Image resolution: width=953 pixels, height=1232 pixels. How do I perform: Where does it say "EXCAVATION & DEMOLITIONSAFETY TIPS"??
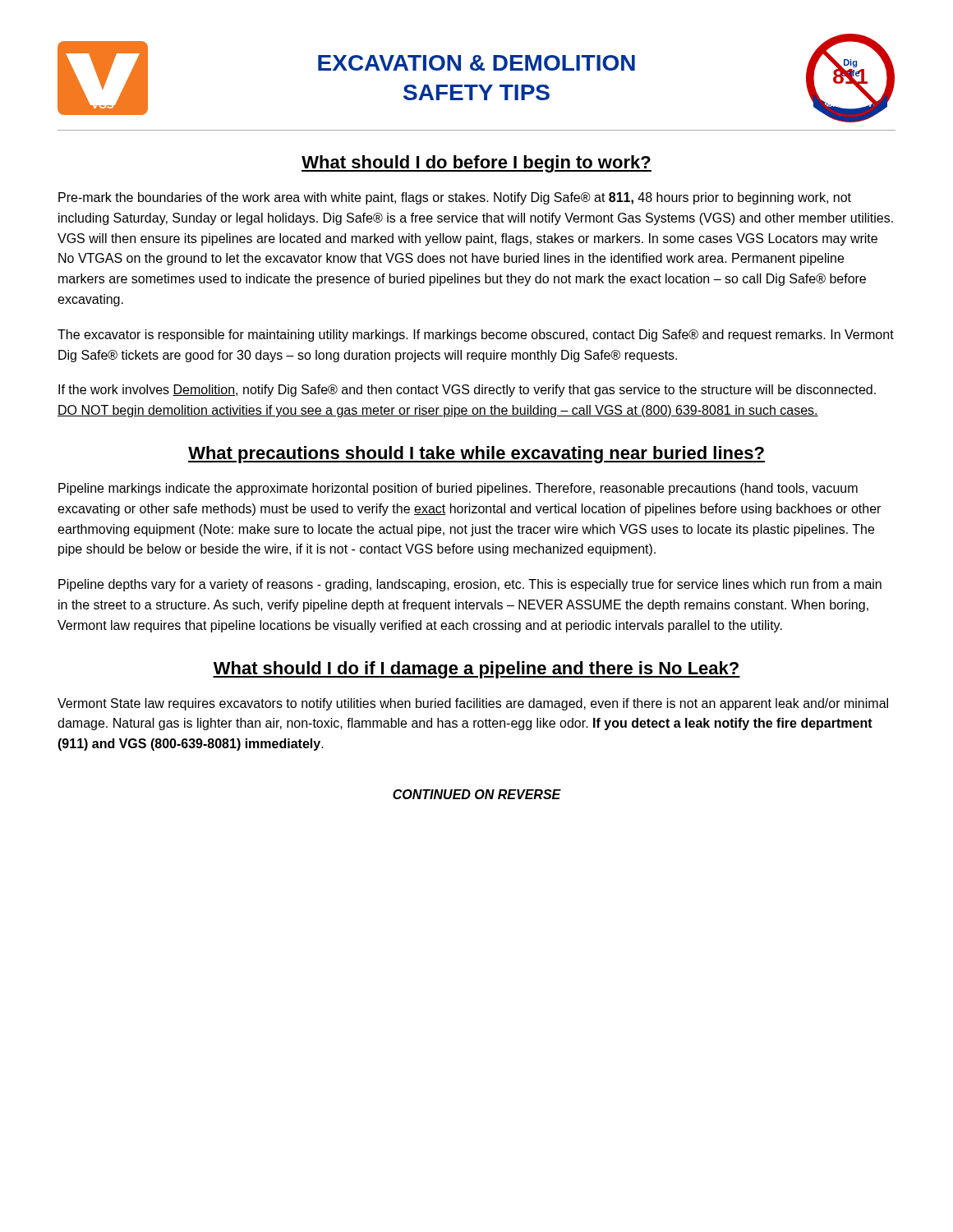click(476, 78)
